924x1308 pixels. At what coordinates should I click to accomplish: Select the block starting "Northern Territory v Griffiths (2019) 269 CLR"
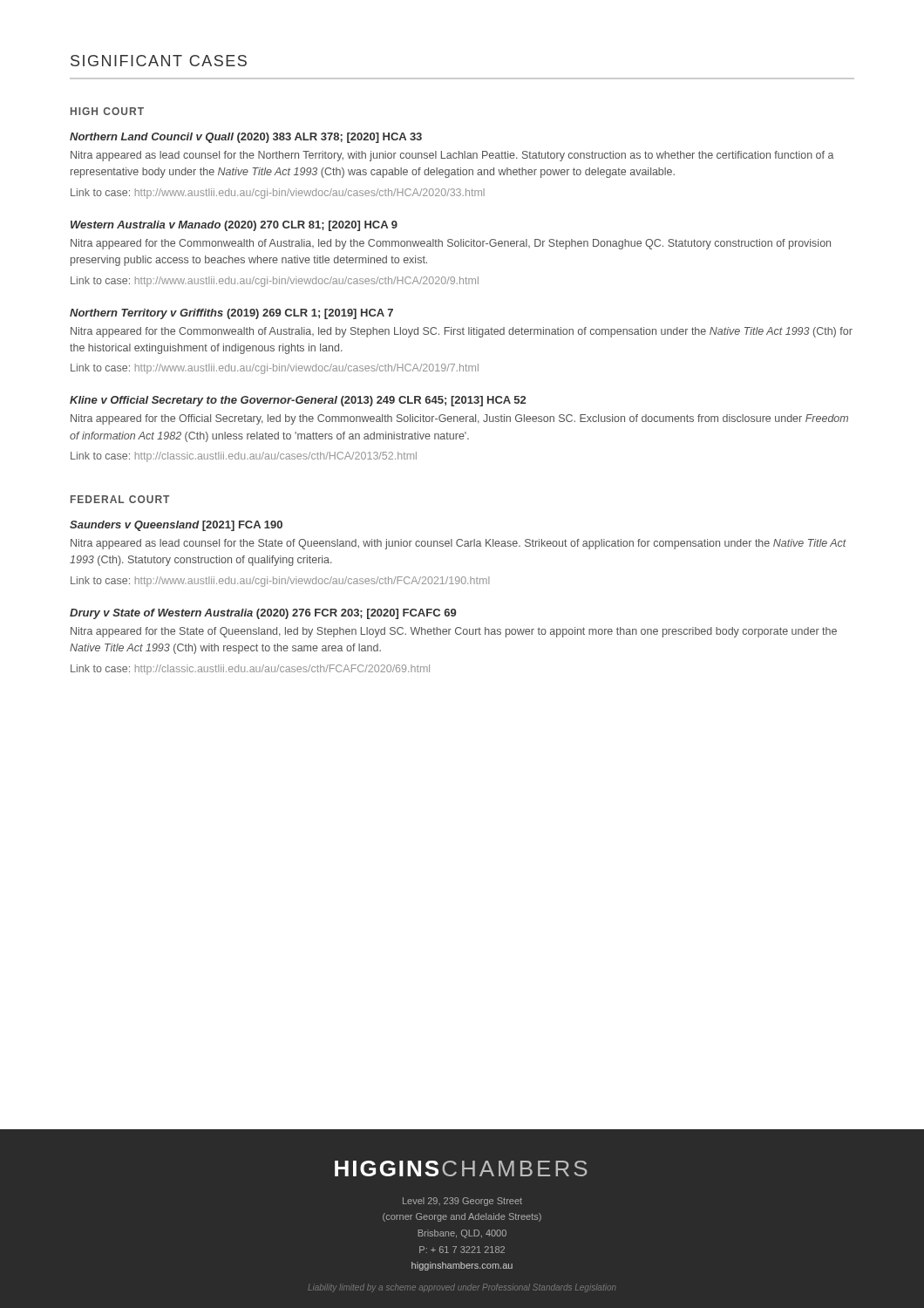[232, 312]
